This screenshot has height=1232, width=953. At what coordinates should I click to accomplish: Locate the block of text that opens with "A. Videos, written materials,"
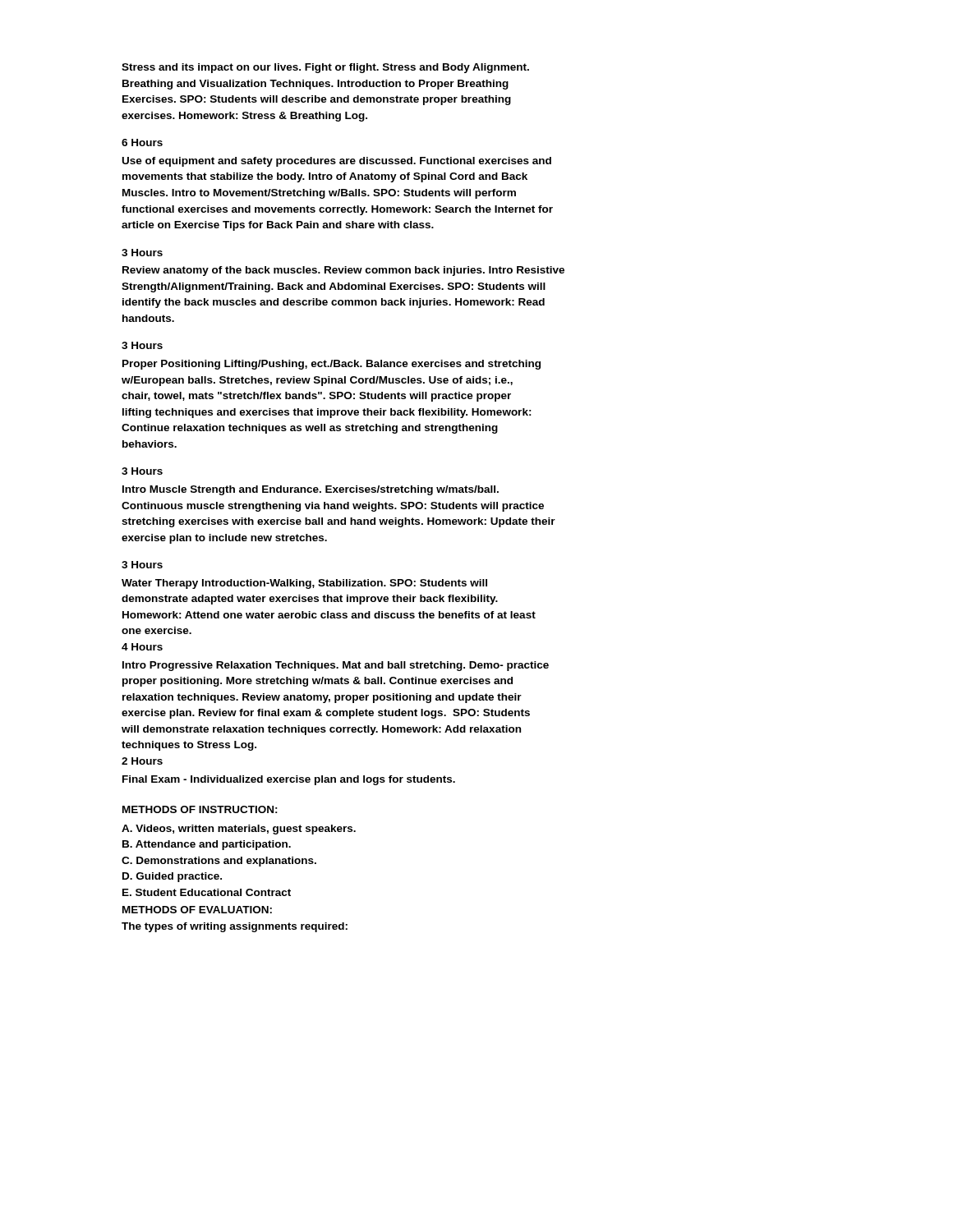coord(239,828)
